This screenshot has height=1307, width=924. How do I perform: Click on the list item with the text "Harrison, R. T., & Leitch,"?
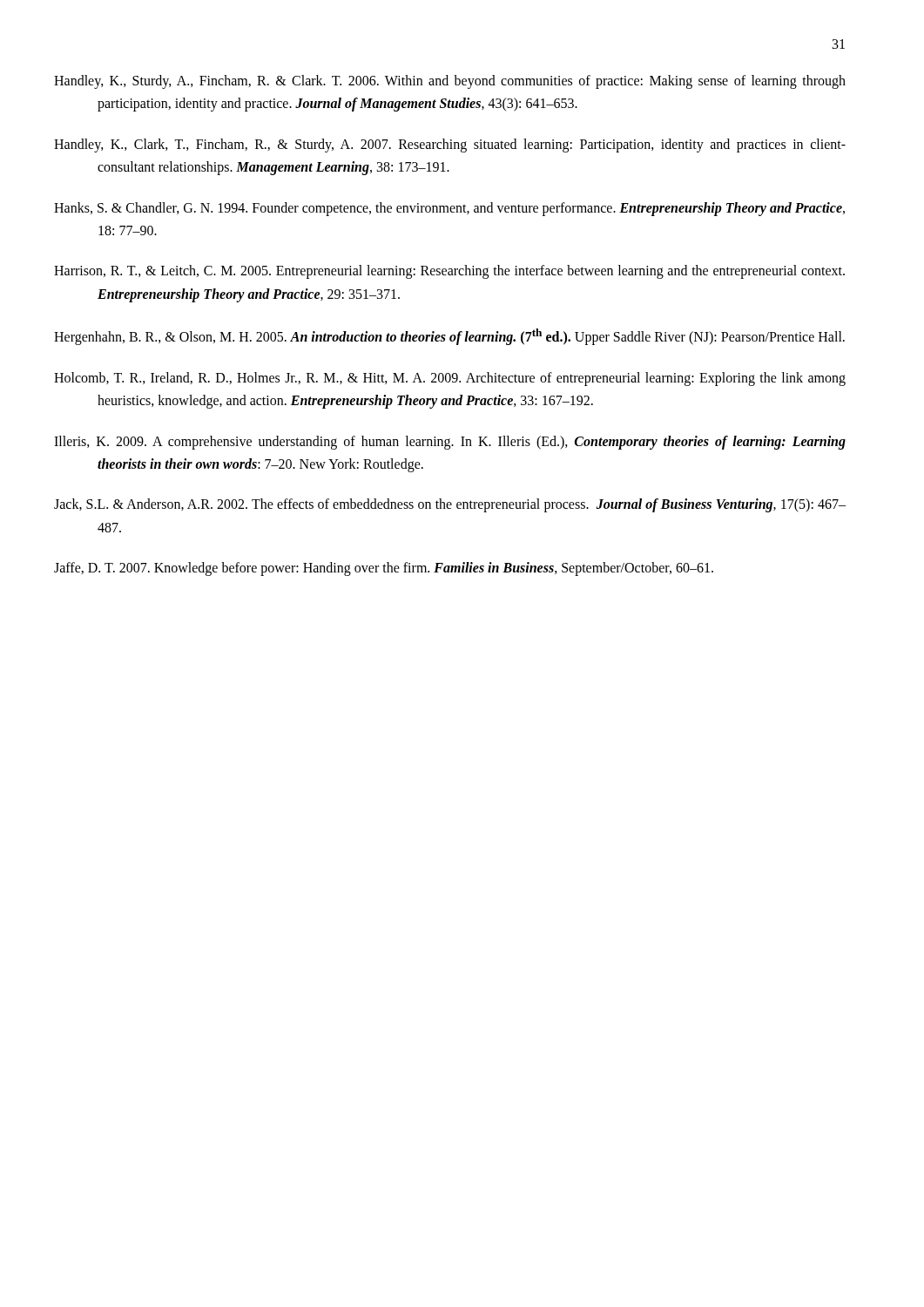(x=472, y=283)
